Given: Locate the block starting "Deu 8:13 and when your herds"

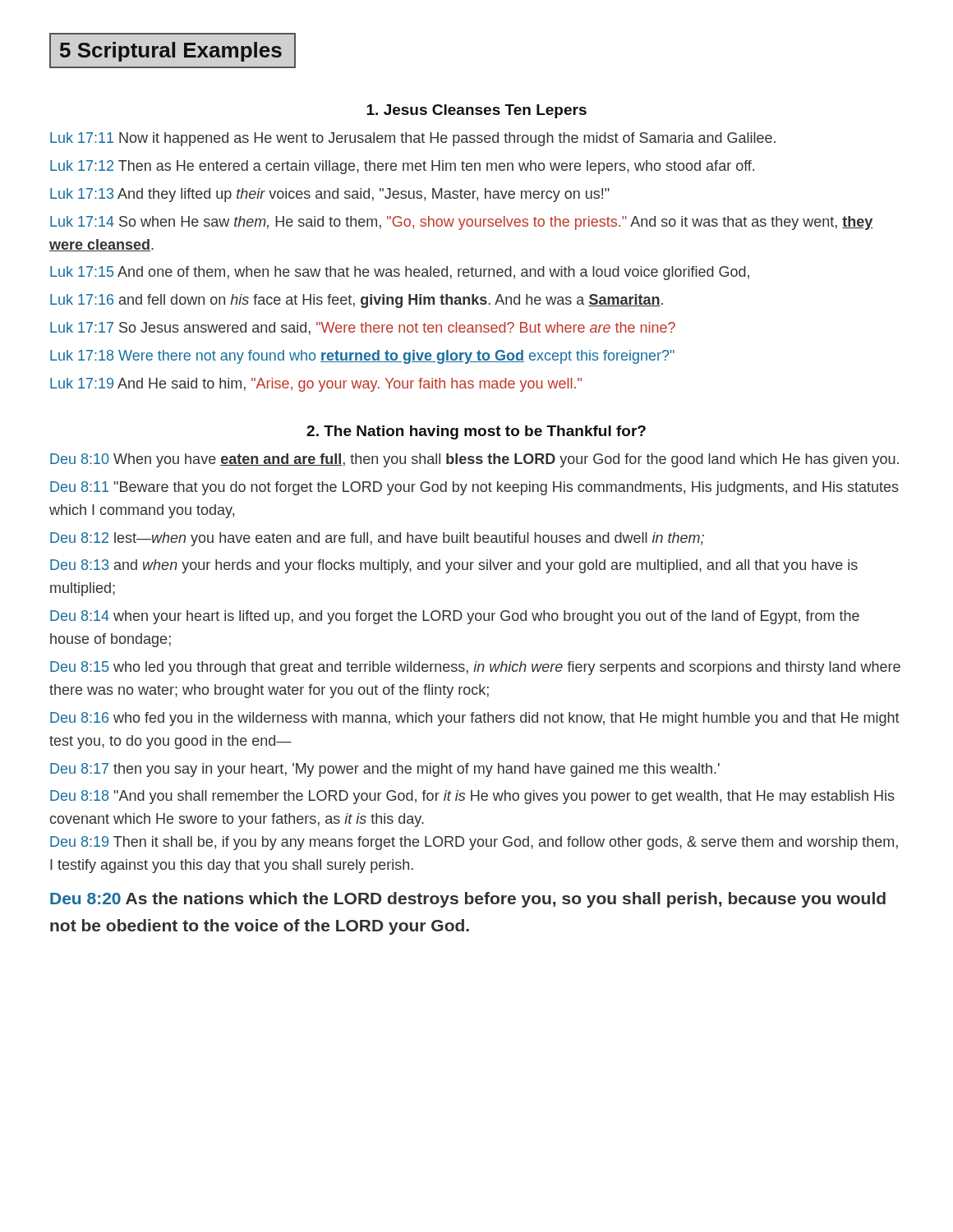Looking at the screenshot, I should tap(454, 577).
